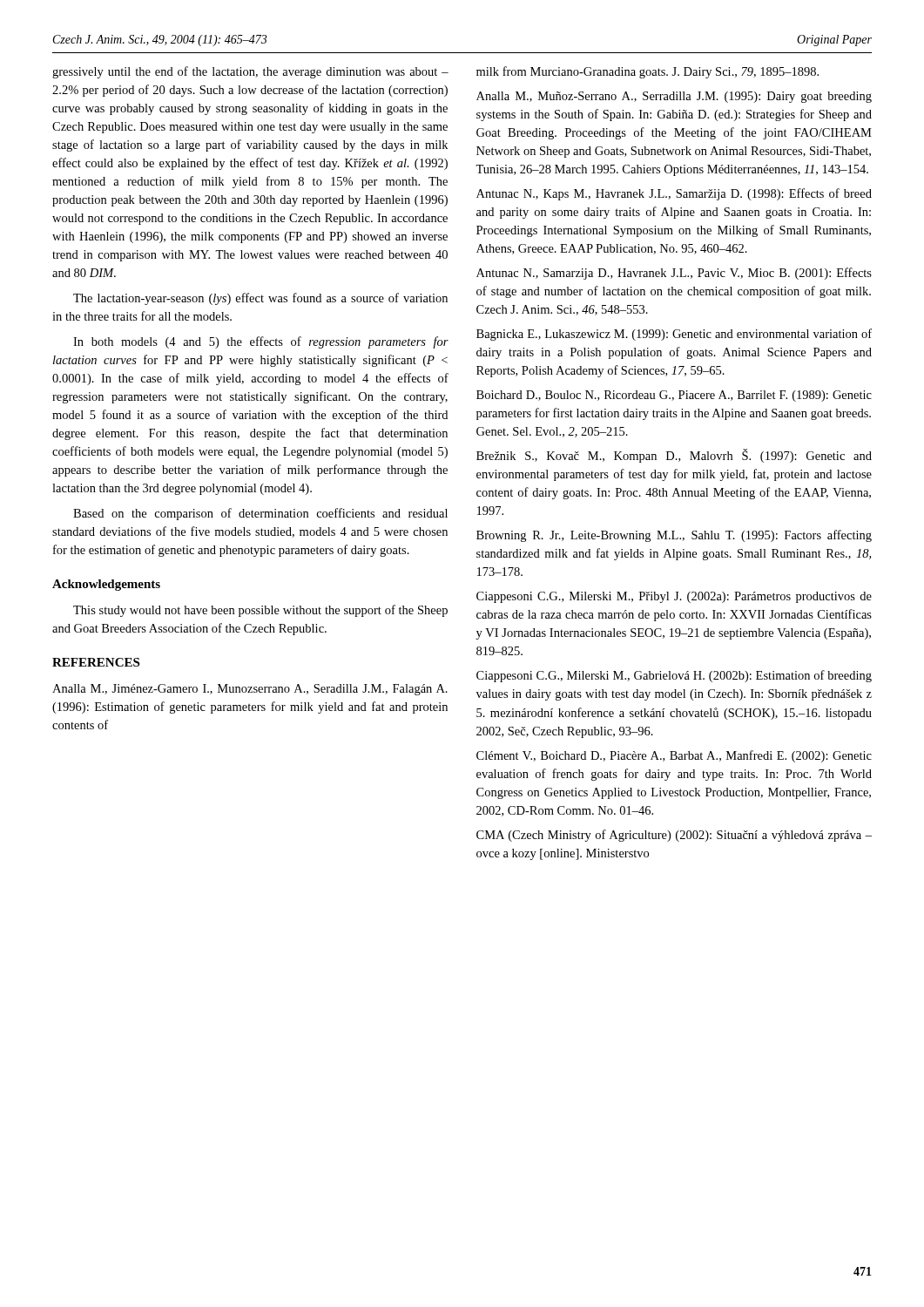Navigate to the text starting "Clément V., Boichard D., Piacère A., Barbat"
924x1307 pixels.
[674, 783]
